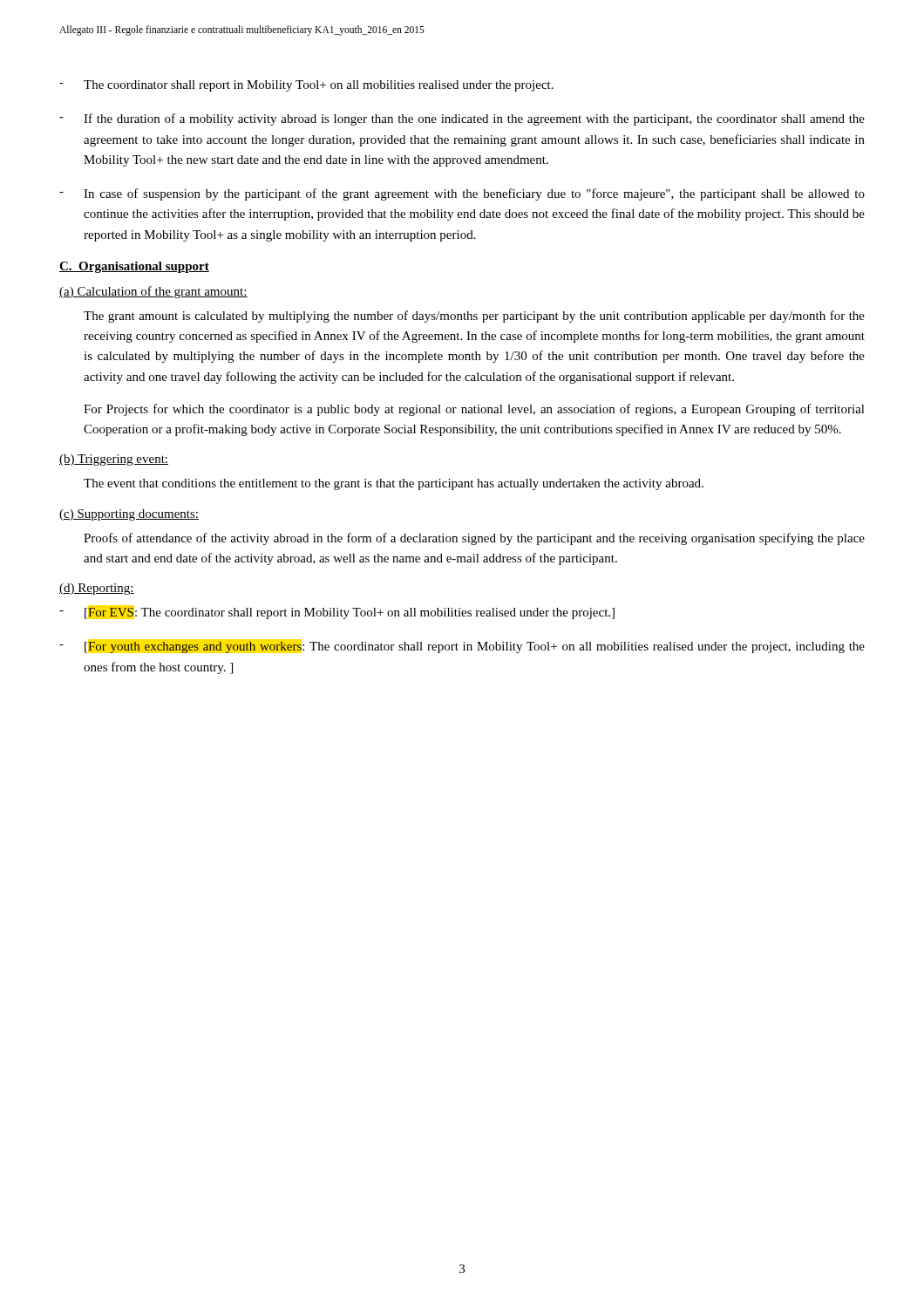
Task: Where is the passage that starts "- The coordinator shall report in Mobility"?
Action: (462, 85)
